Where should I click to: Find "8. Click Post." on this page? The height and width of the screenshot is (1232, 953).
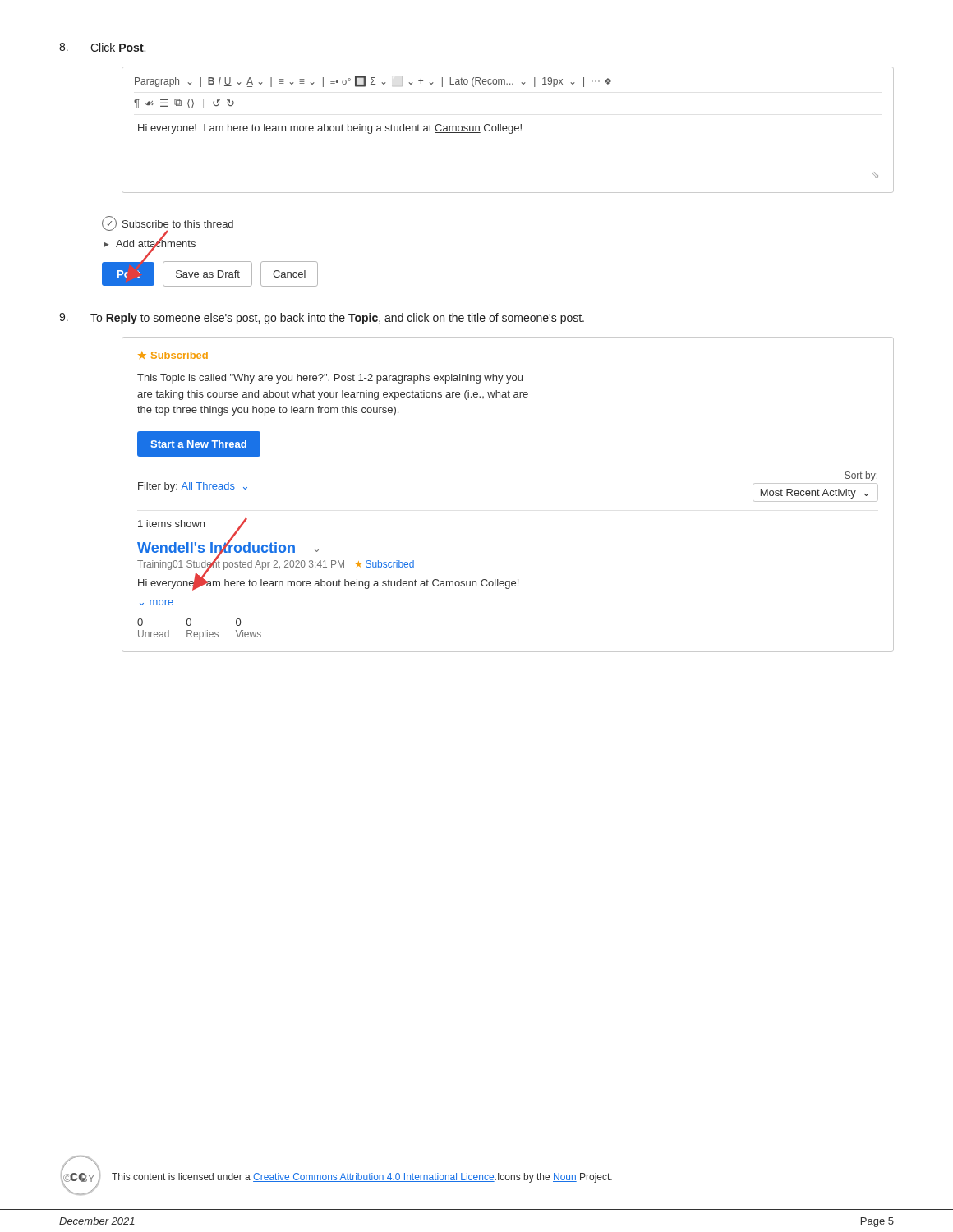click(x=103, y=48)
